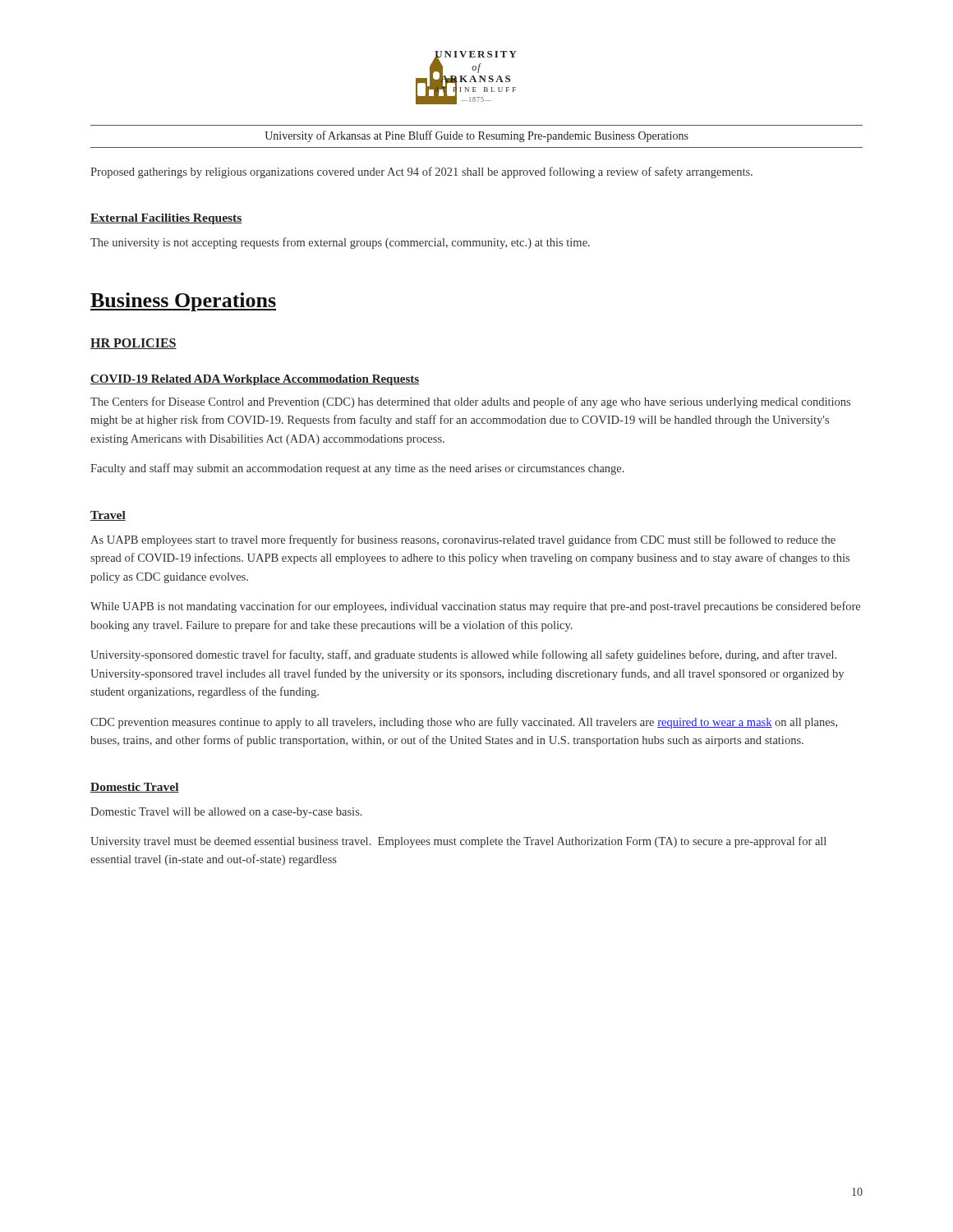Locate the block of text that opens with "The university is not accepting requests"

[340, 243]
